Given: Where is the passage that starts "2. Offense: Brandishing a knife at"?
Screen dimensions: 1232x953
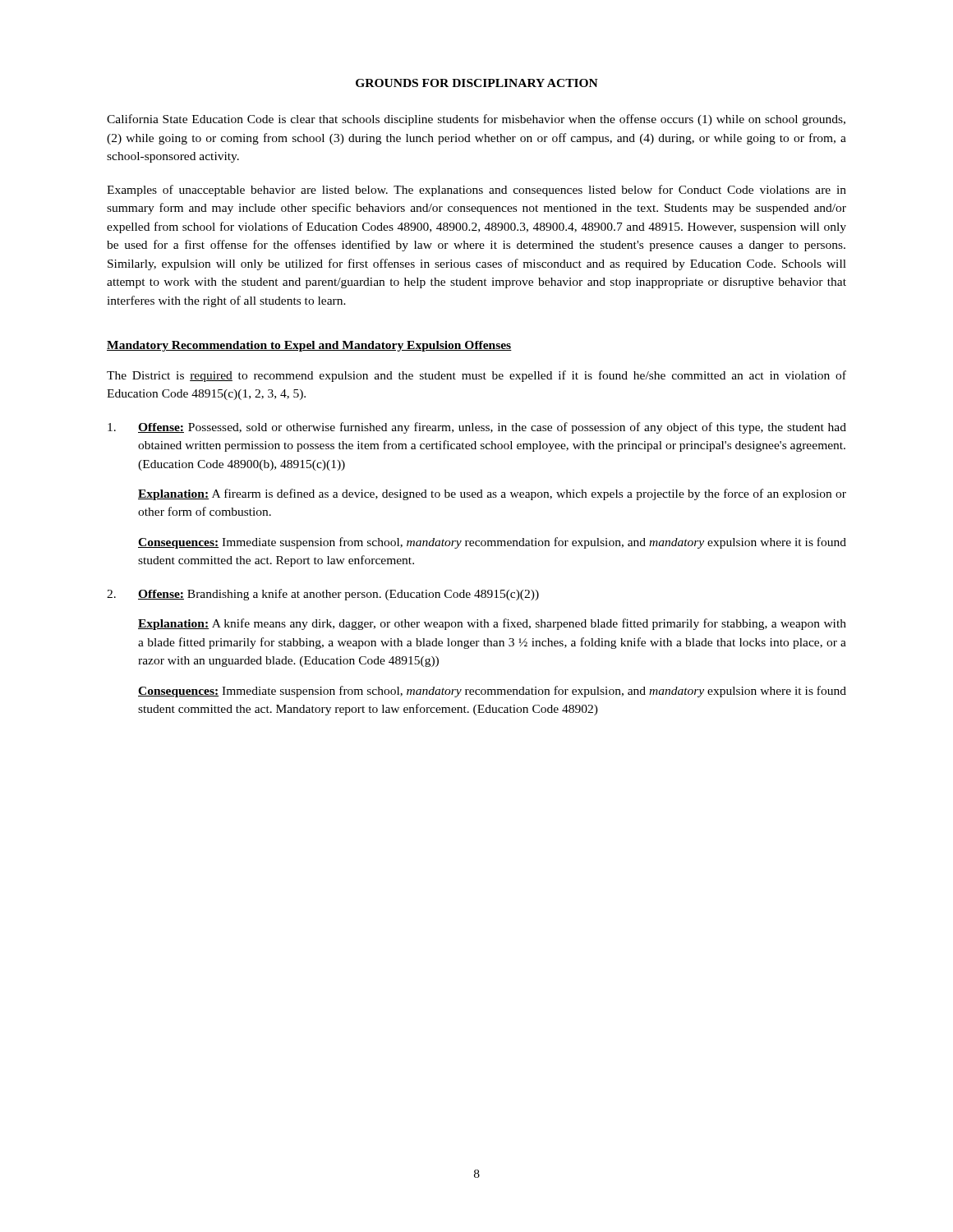Looking at the screenshot, I should click(x=476, y=594).
